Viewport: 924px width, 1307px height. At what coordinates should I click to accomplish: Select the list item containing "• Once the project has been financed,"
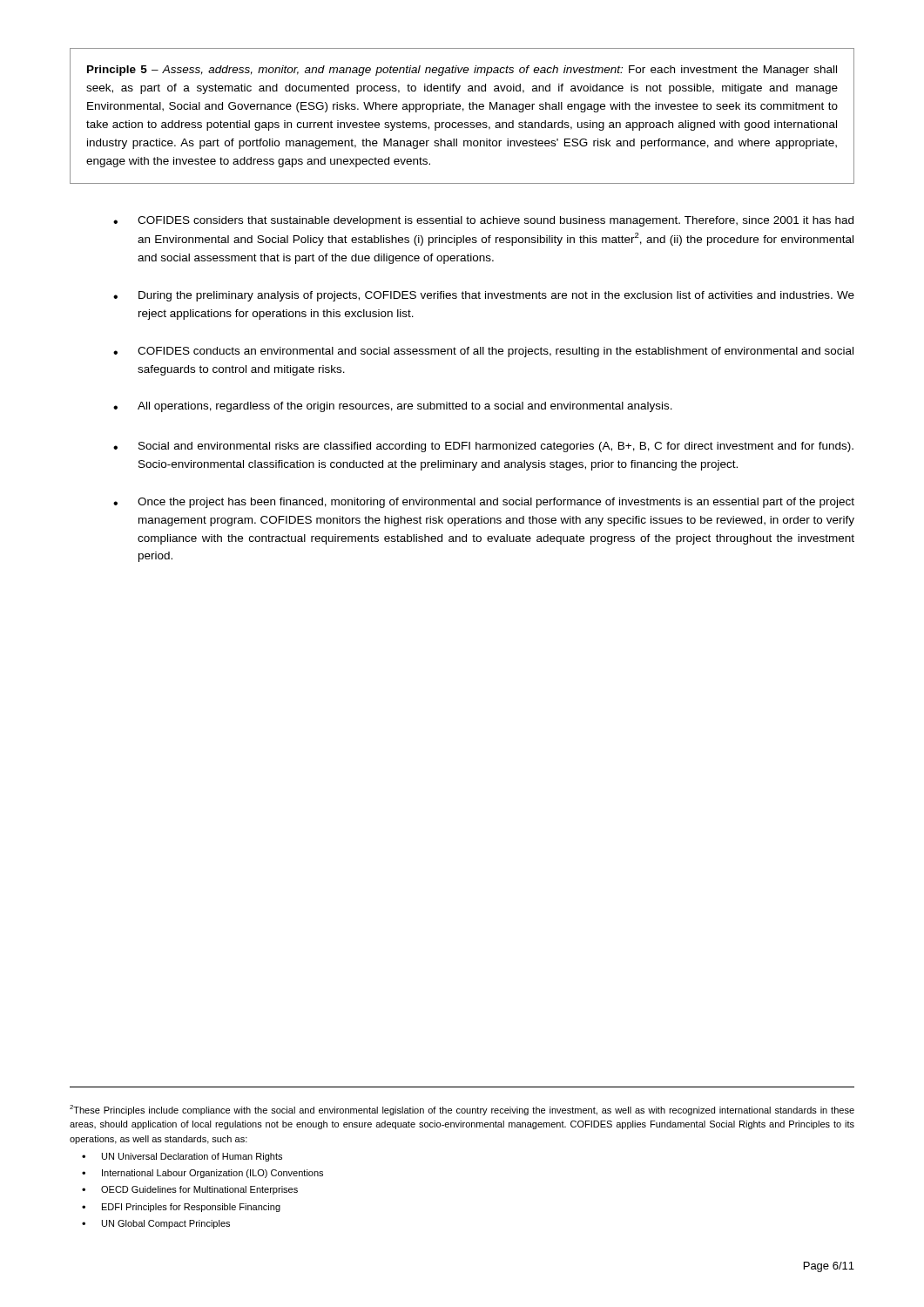pos(484,529)
